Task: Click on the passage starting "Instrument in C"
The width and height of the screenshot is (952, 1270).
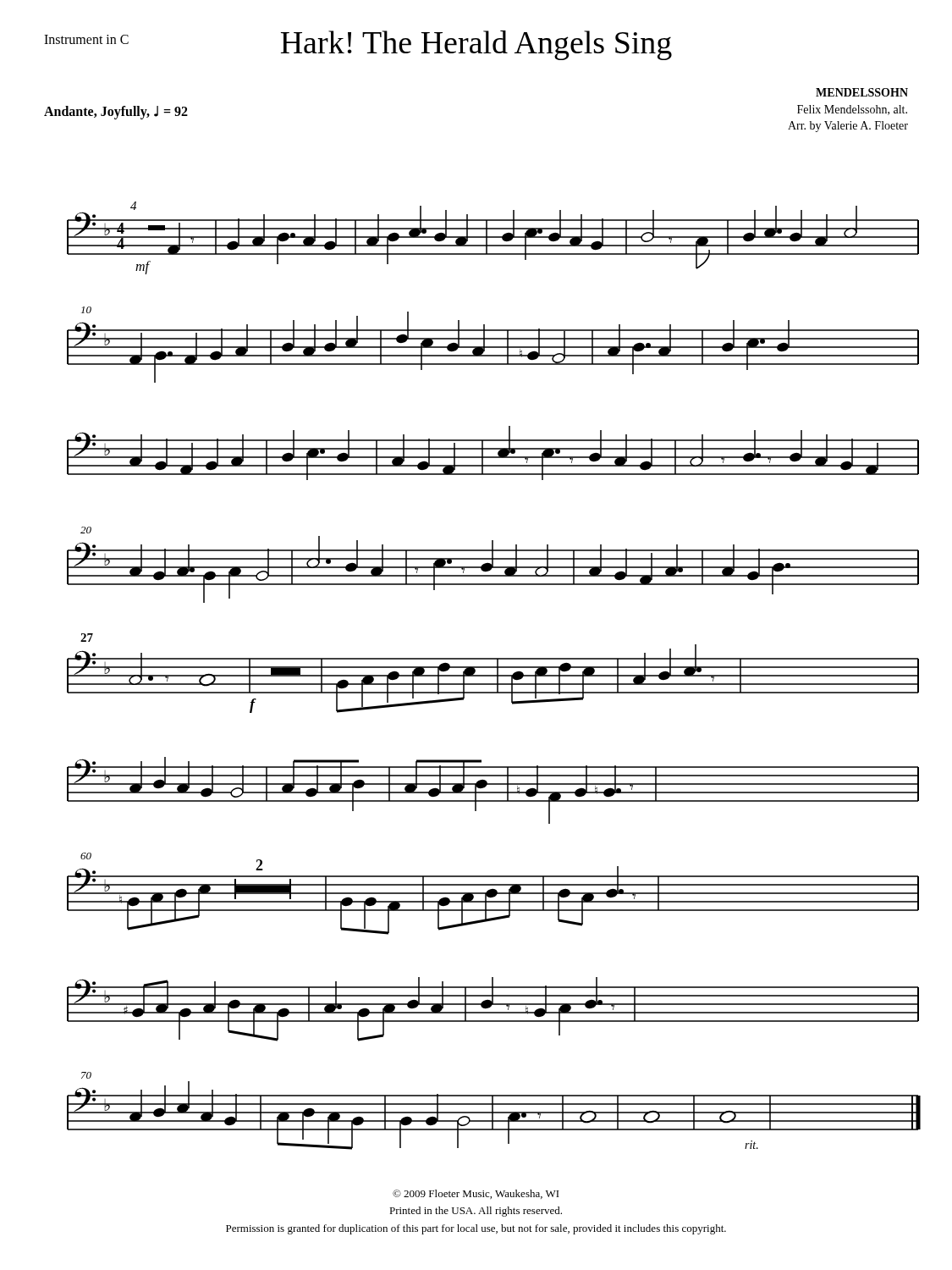Action: pyautogui.click(x=86, y=39)
